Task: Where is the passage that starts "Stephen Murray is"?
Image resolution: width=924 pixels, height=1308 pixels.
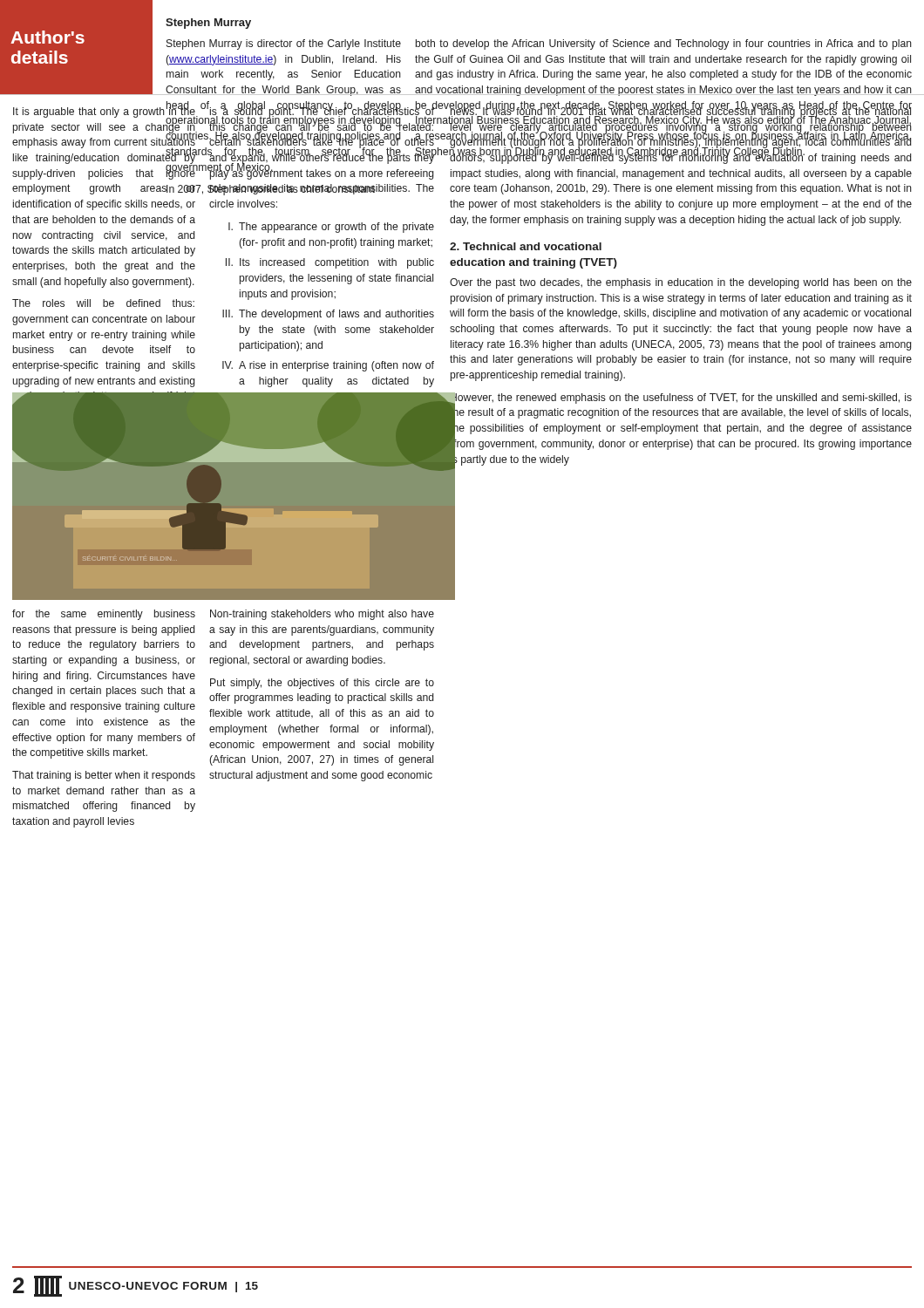Action: (x=283, y=117)
